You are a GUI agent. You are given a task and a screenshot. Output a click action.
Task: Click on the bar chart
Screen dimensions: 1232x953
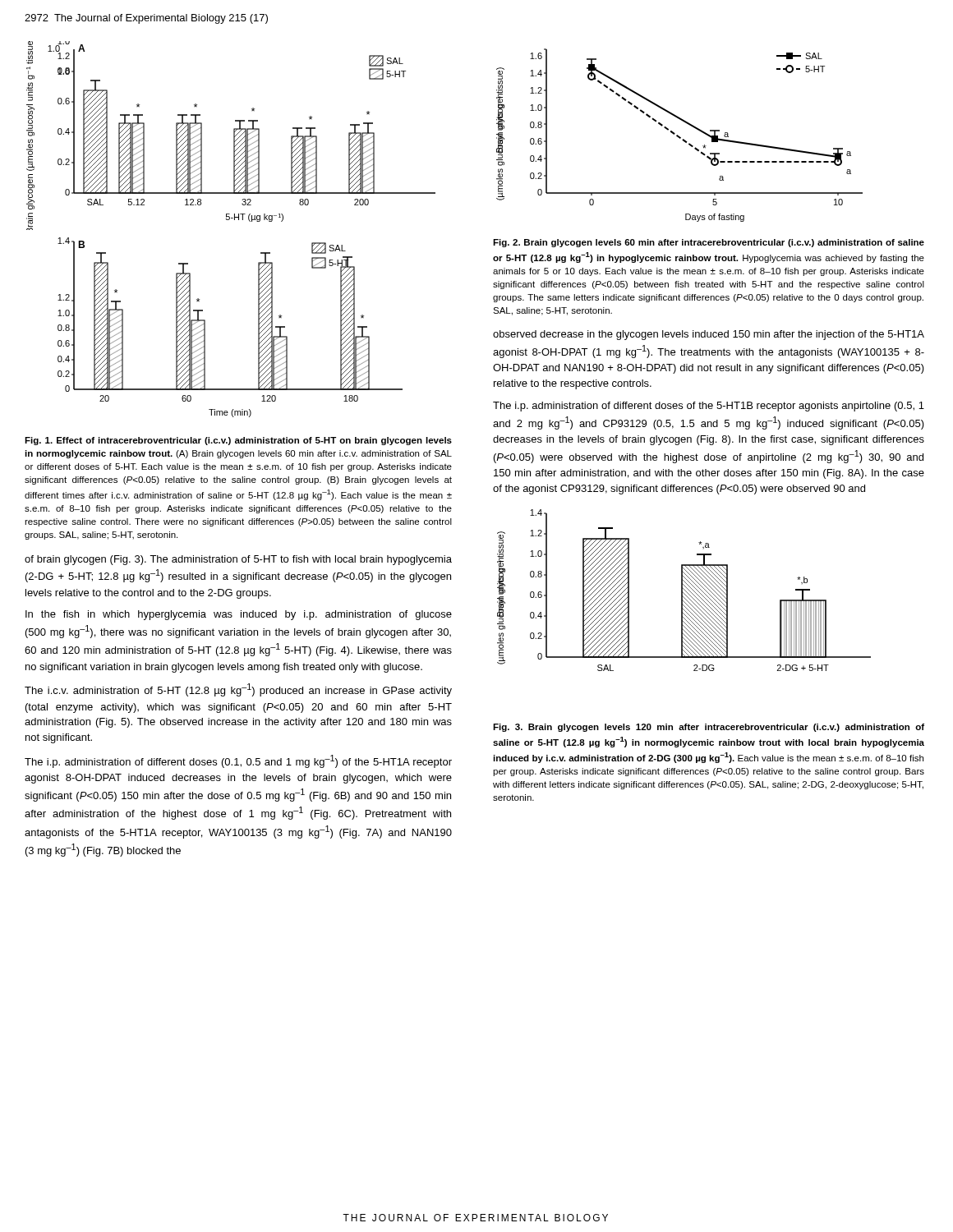coord(242,136)
